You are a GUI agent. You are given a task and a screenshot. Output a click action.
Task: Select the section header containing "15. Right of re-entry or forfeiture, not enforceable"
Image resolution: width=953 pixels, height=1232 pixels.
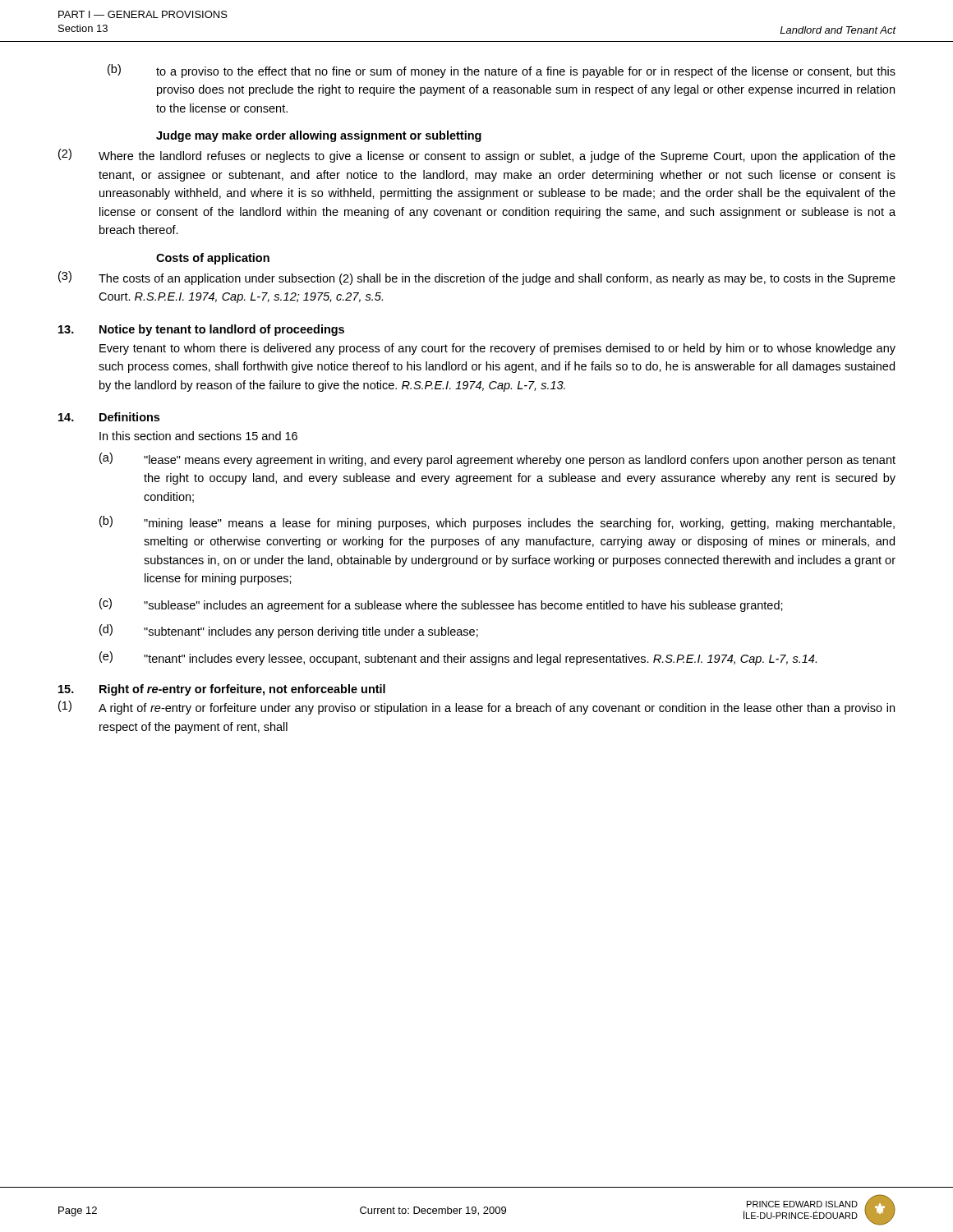[x=222, y=690]
